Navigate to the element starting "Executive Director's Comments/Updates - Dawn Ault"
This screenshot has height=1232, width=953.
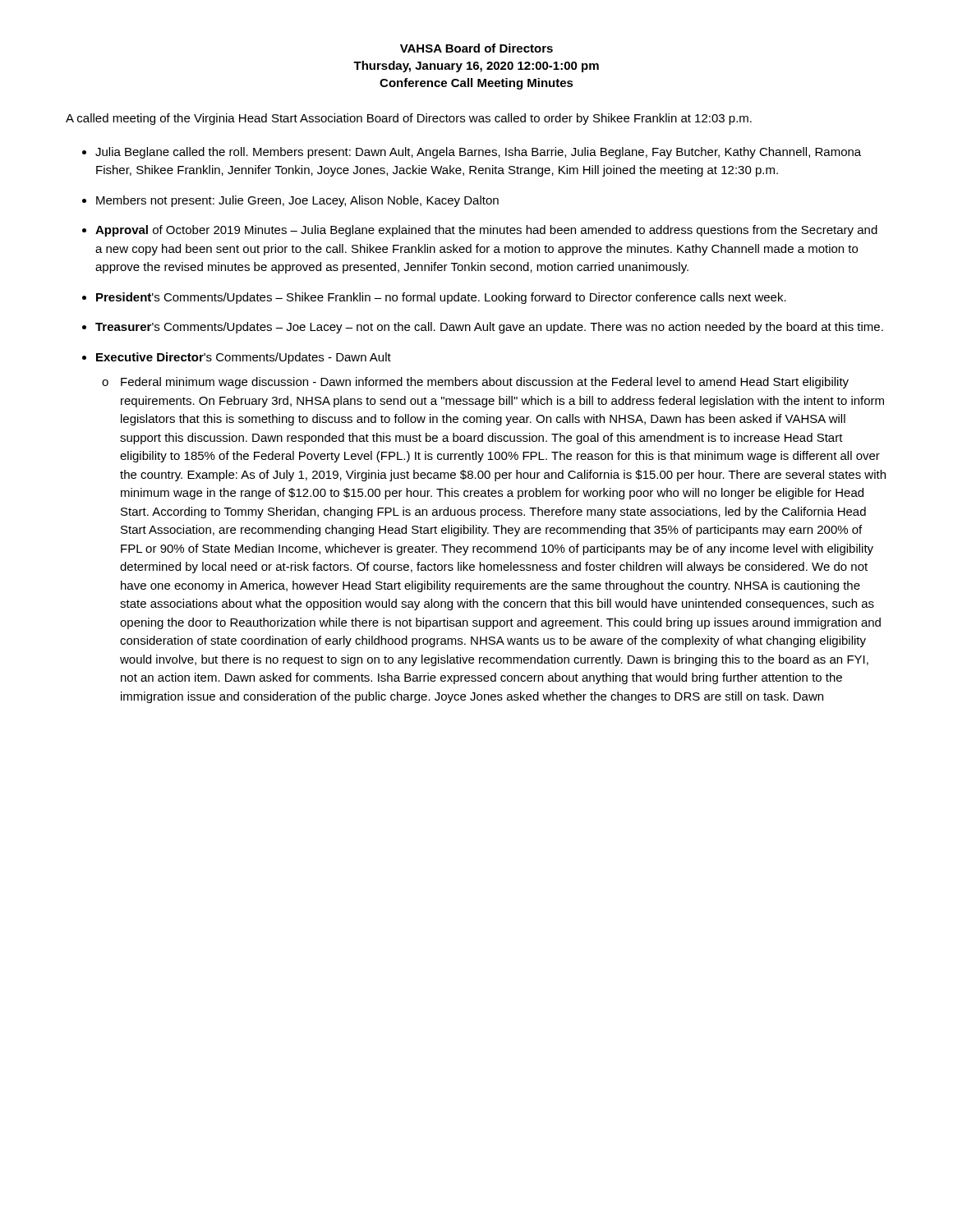pyautogui.click(x=491, y=528)
